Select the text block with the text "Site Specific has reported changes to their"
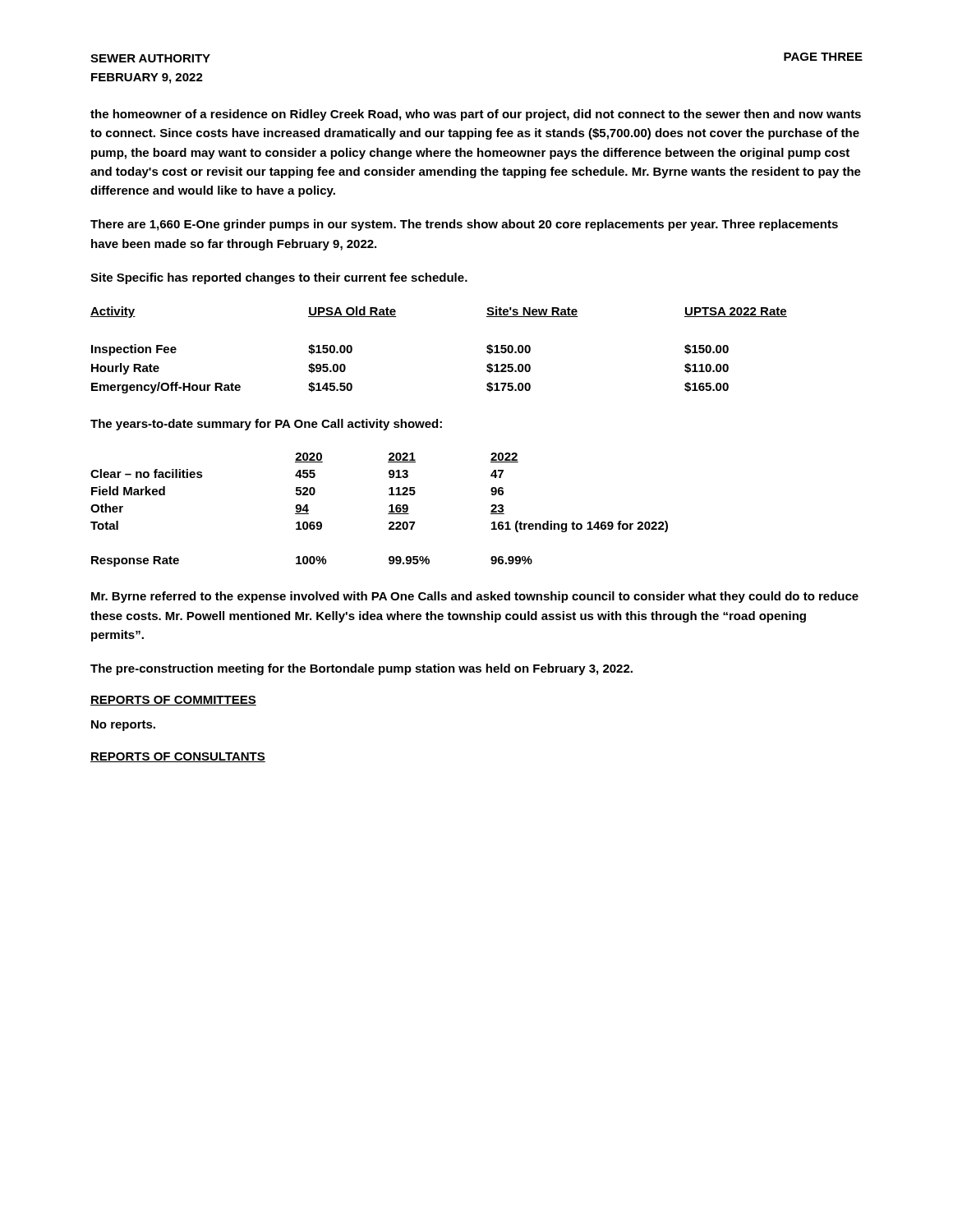The height and width of the screenshot is (1232, 953). (x=279, y=277)
